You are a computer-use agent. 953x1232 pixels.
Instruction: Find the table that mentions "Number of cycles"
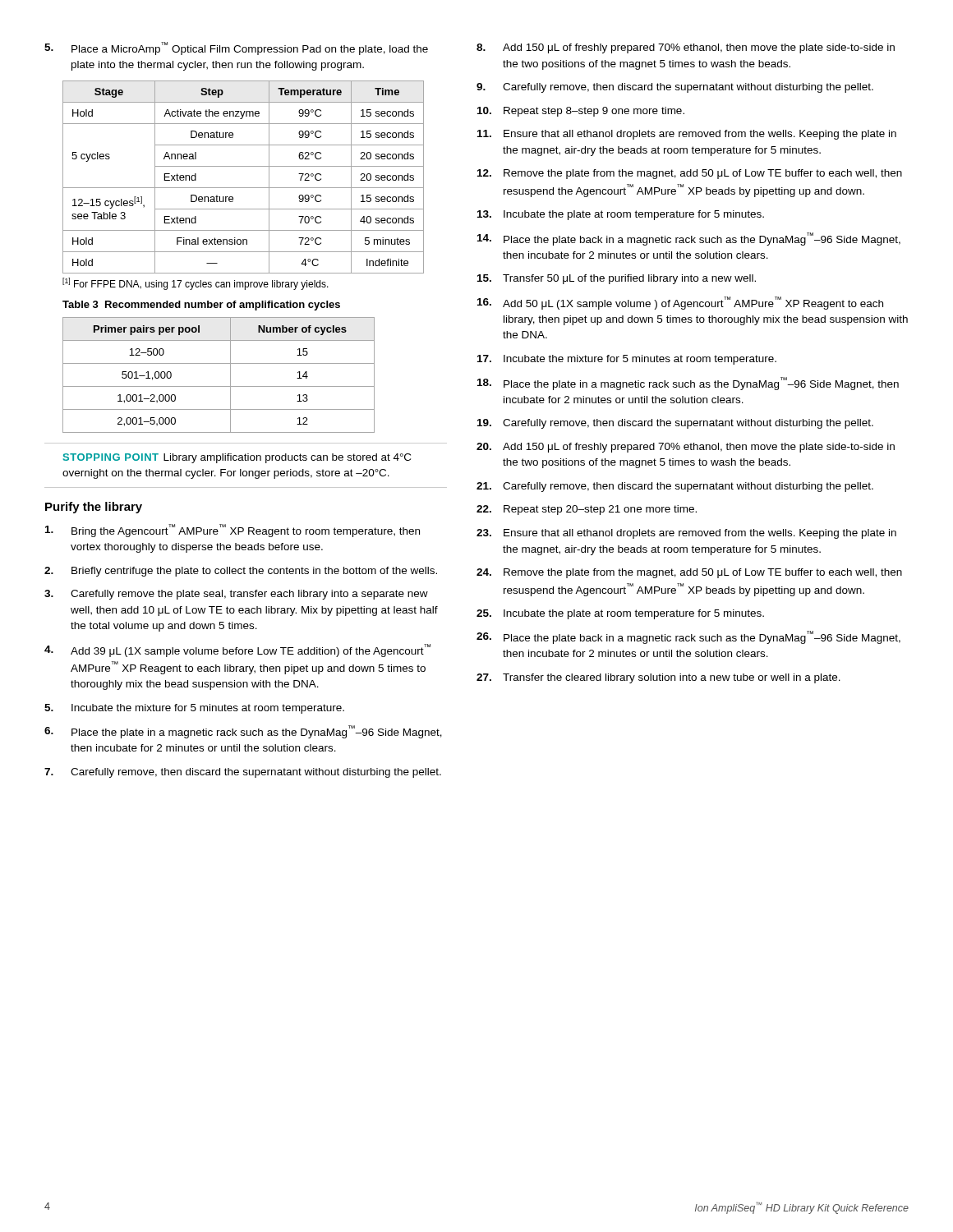click(246, 375)
